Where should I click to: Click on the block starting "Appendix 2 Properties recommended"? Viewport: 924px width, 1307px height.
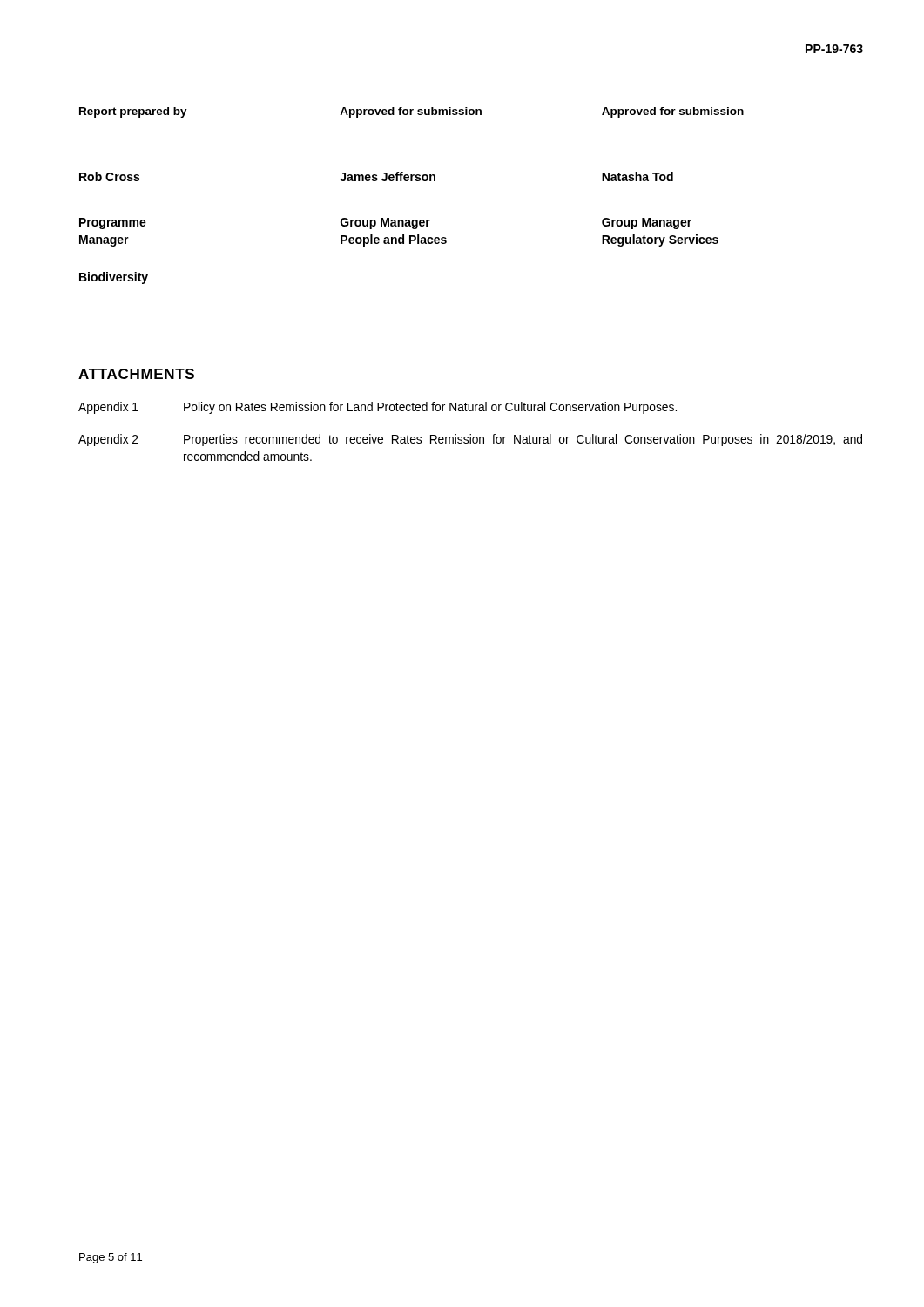(471, 449)
